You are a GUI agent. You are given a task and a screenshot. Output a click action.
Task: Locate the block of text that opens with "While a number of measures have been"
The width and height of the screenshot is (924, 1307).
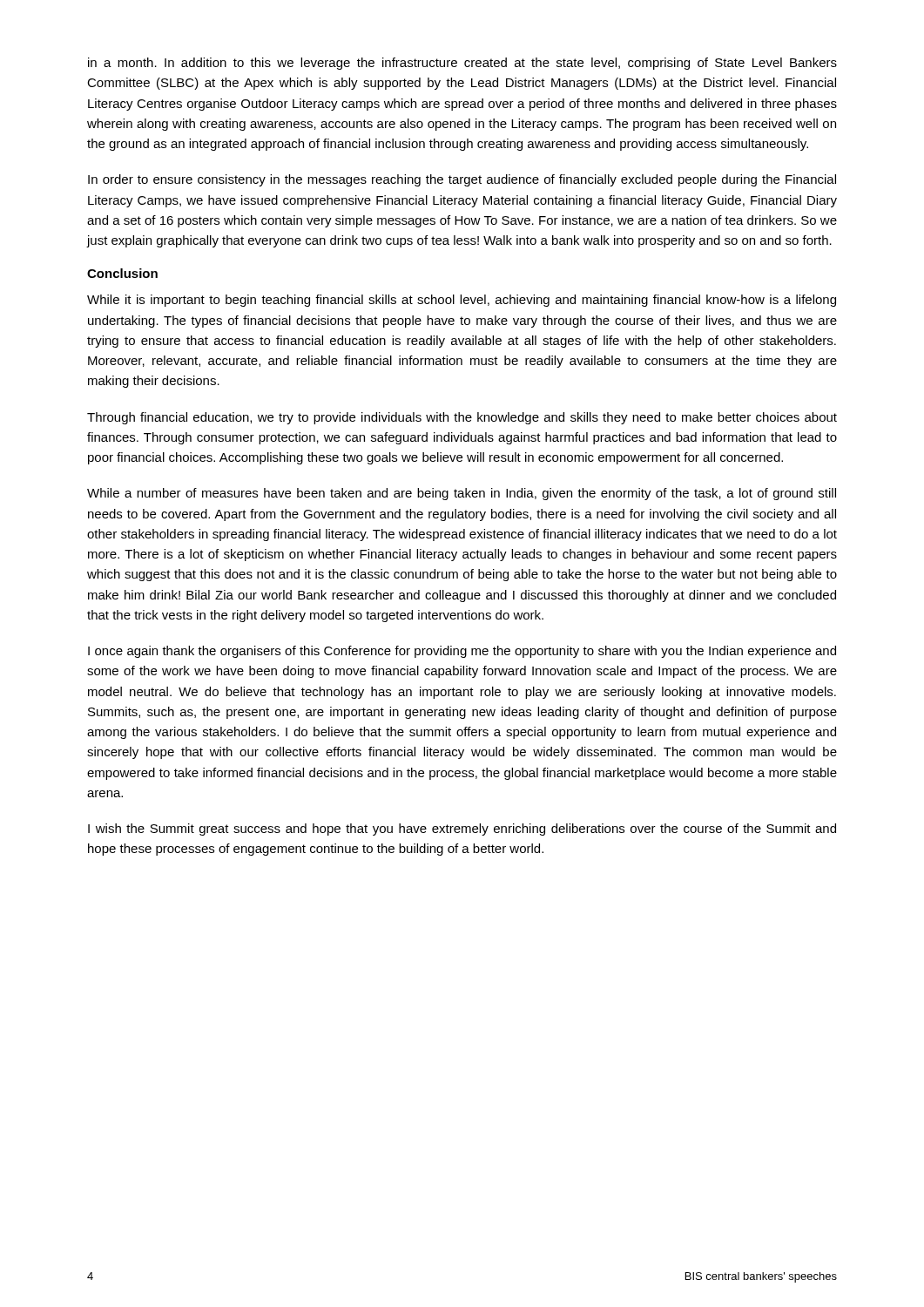462,554
